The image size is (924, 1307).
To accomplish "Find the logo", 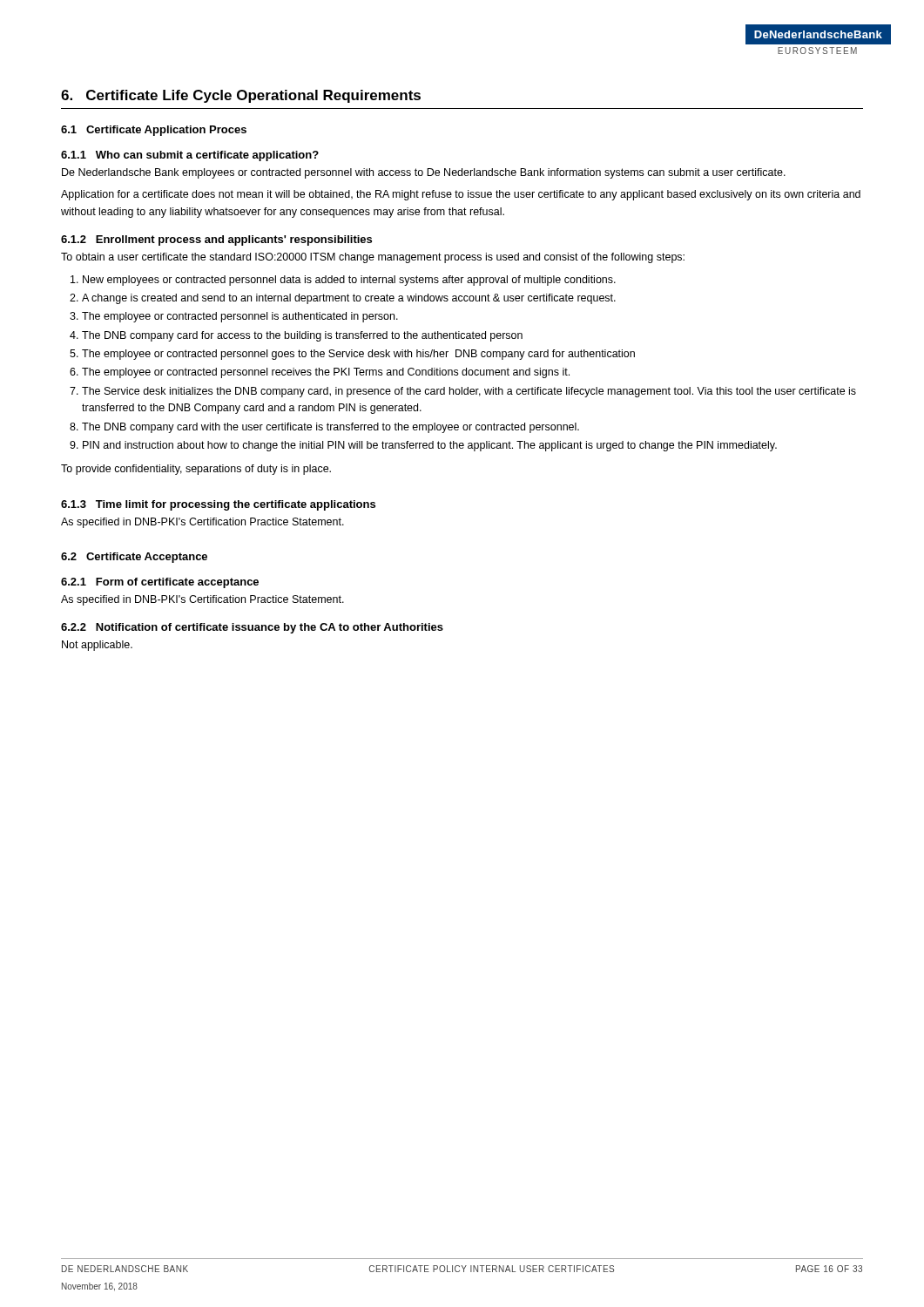I will 818,40.
